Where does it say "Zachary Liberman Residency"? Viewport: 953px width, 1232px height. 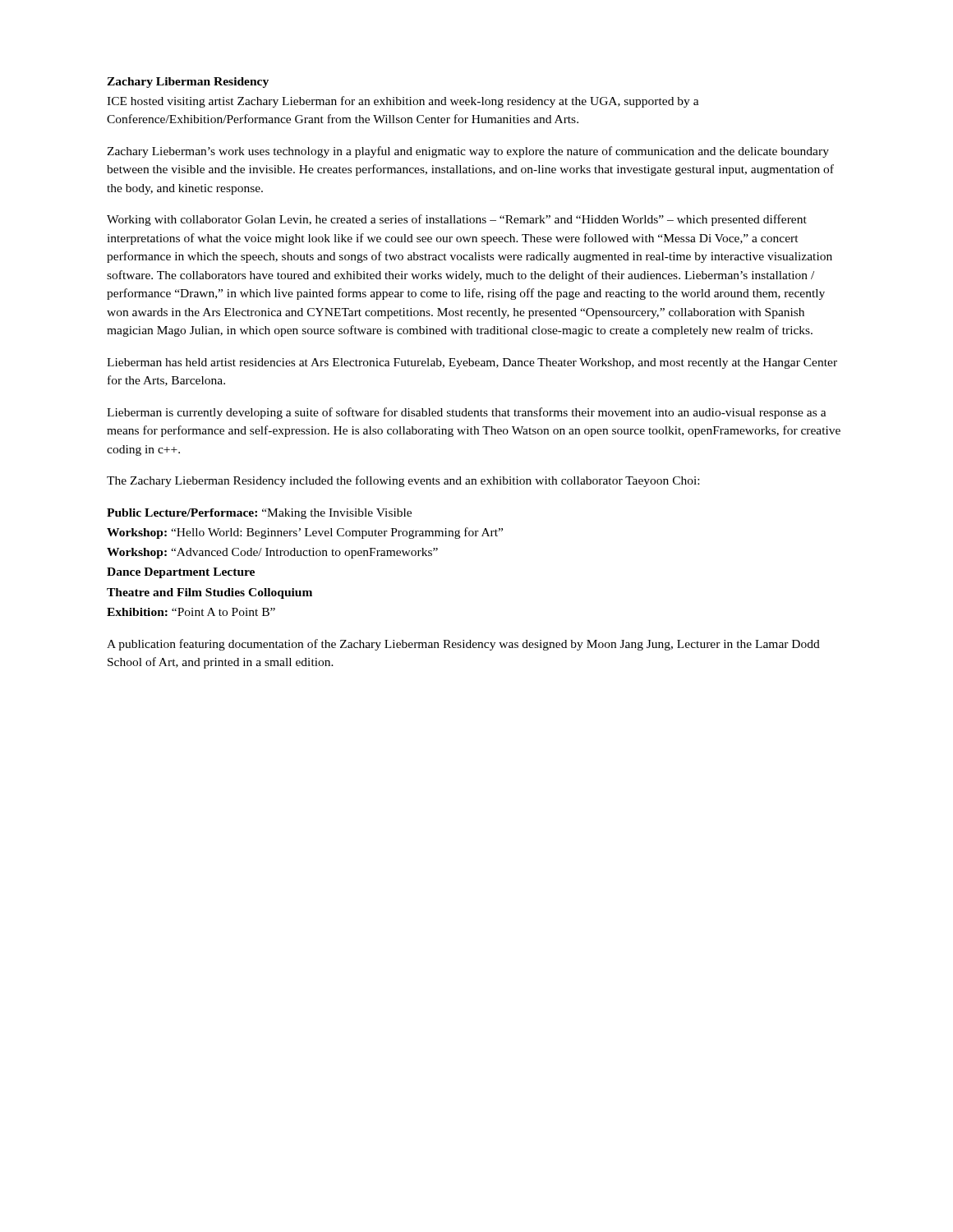[x=188, y=81]
